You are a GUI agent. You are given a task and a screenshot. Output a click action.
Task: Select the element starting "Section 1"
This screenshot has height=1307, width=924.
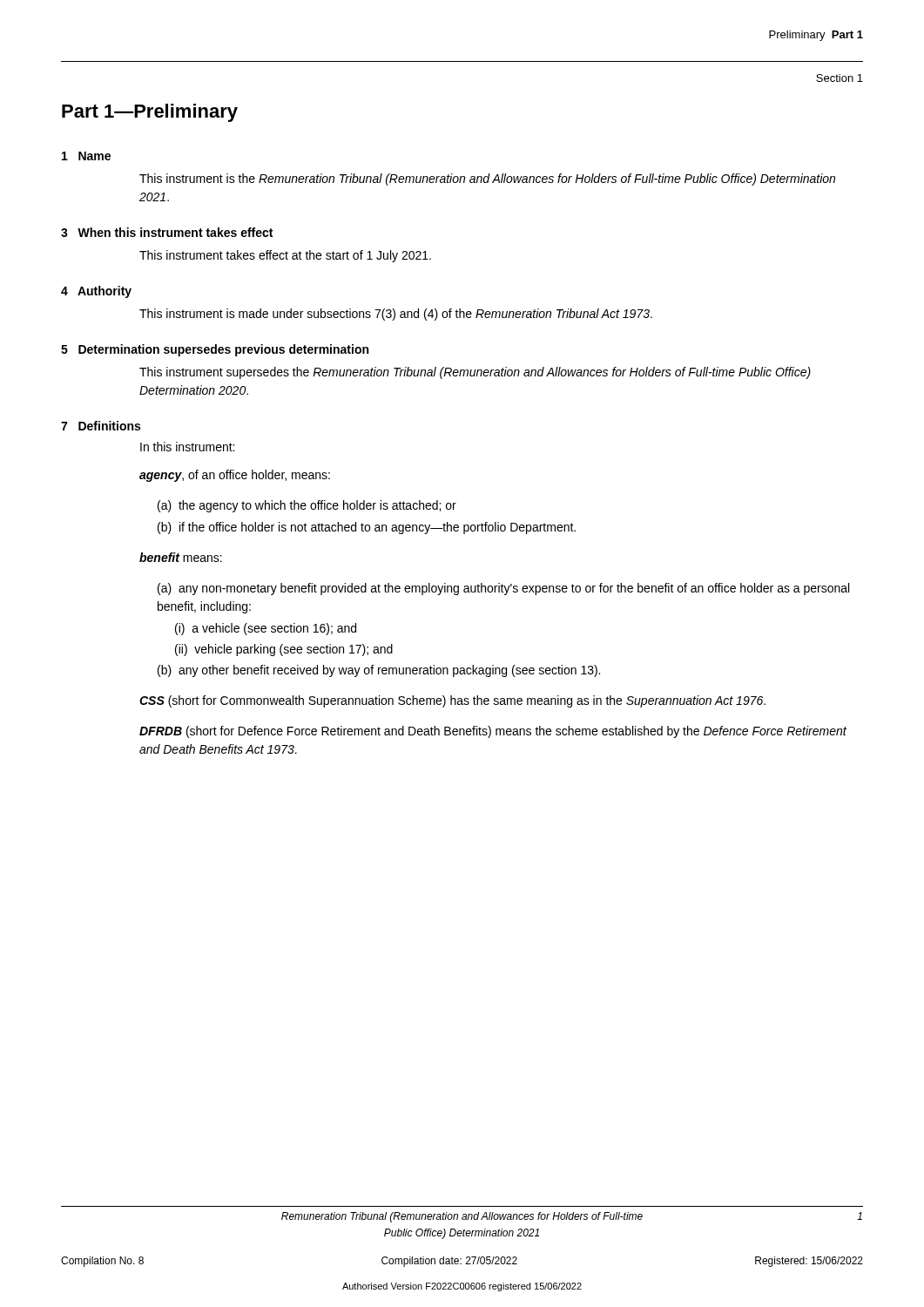point(839,78)
